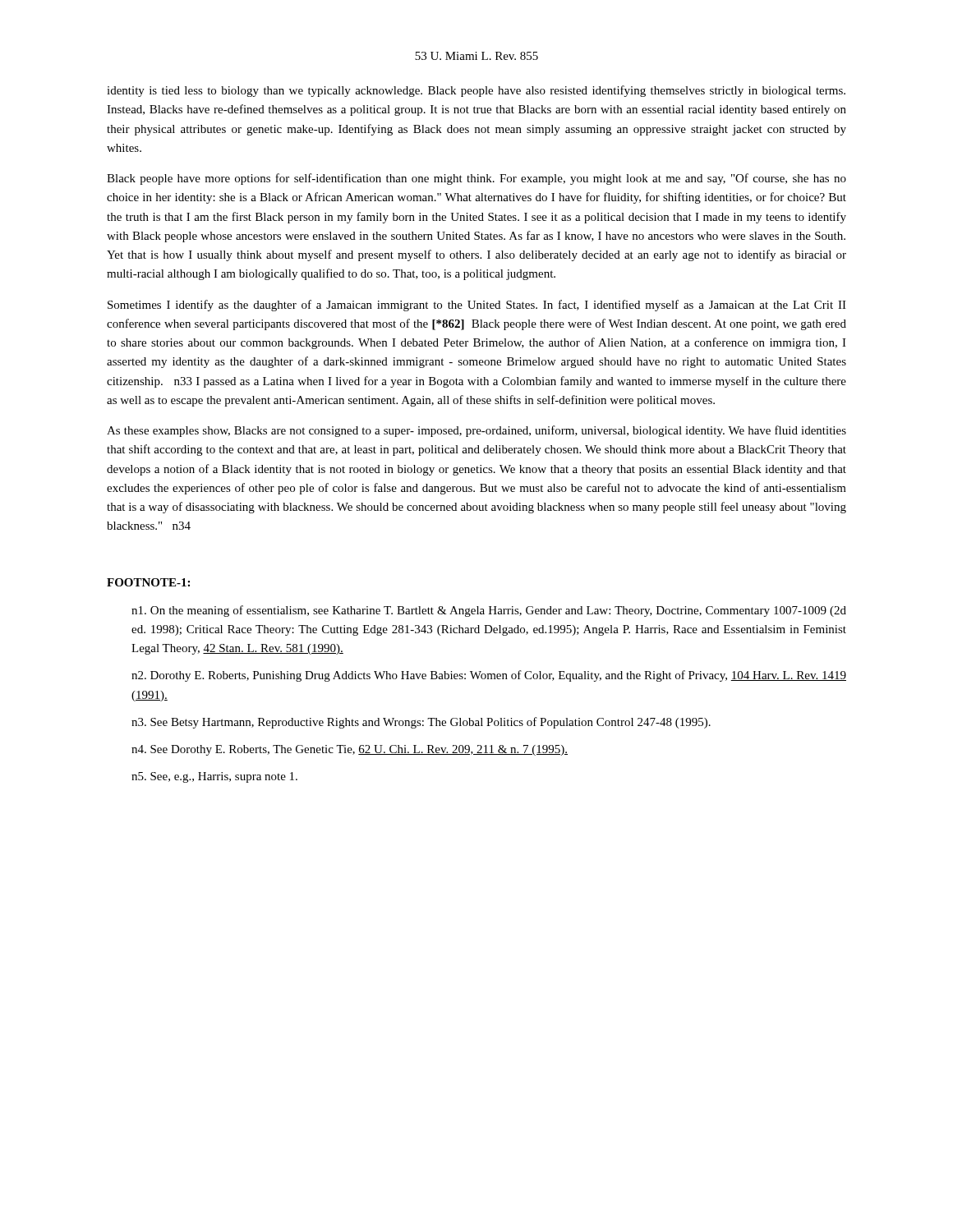Locate the block starting "n2. Dorothy E."

(x=489, y=685)
